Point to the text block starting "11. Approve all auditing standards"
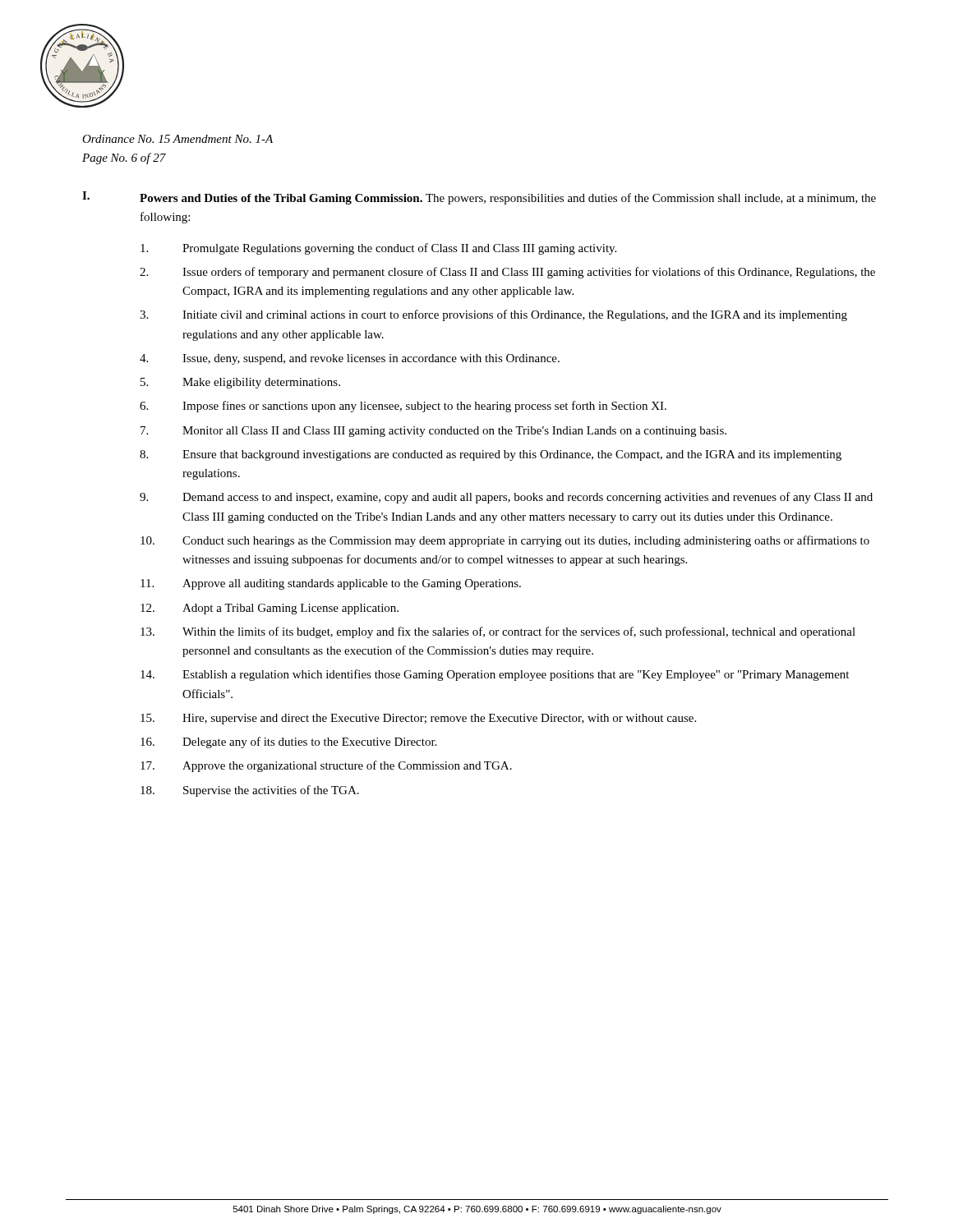 331,584
